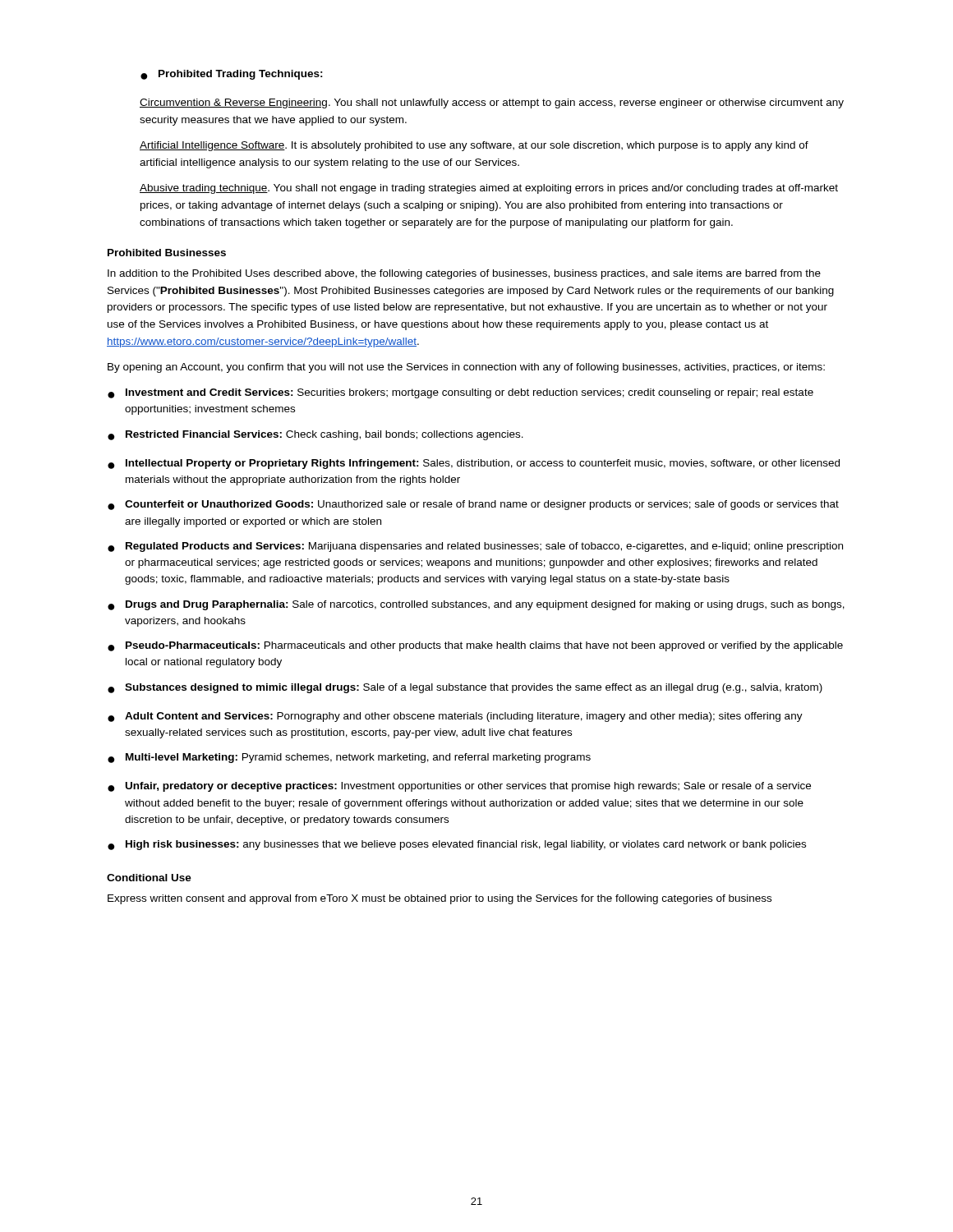Click on the list item with the text "● Prohibited Trading Techniques:"

(232, 75)
